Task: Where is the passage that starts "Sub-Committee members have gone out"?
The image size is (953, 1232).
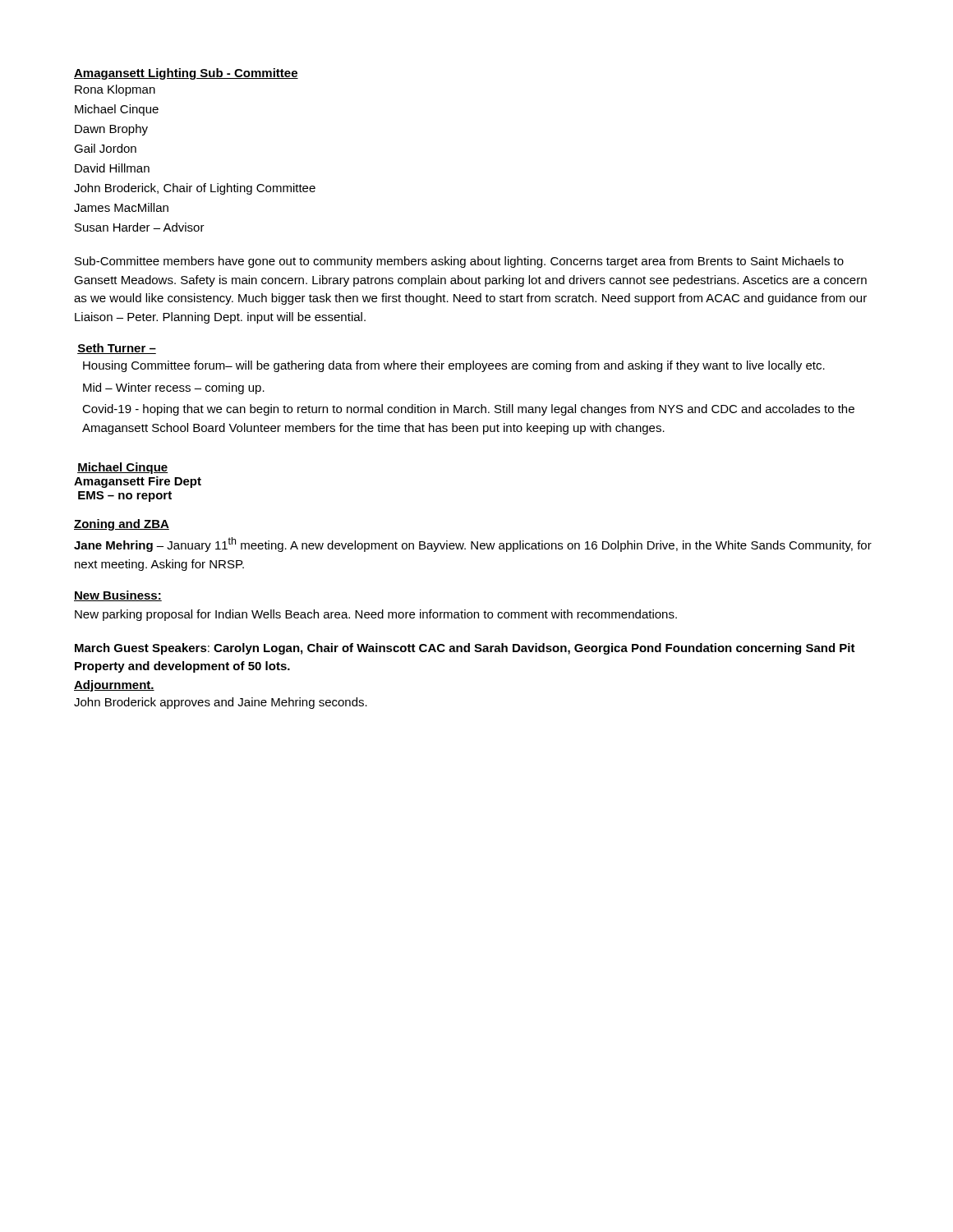Action: [476, 289]
